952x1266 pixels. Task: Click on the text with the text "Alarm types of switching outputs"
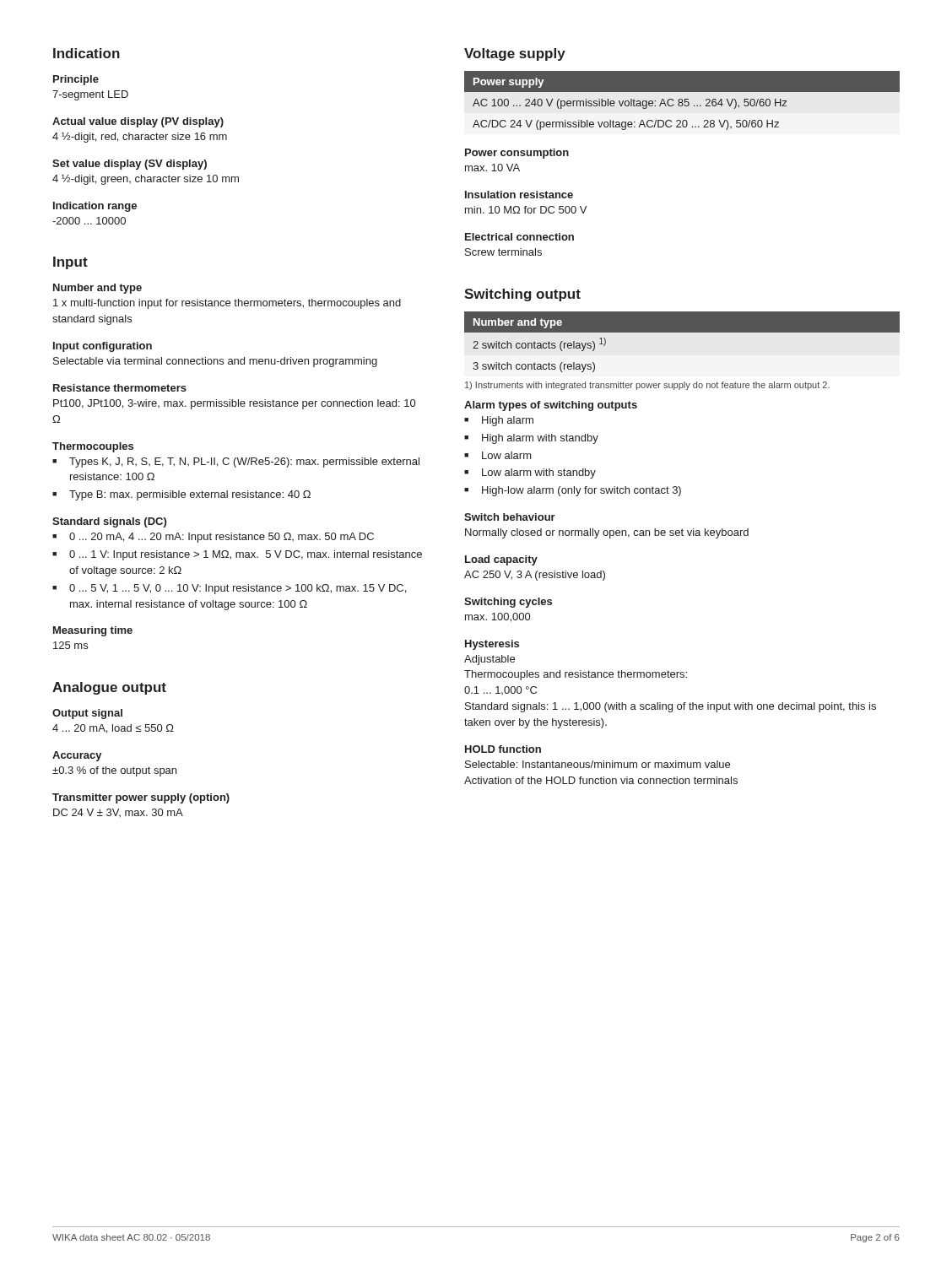tap(551, 406)
